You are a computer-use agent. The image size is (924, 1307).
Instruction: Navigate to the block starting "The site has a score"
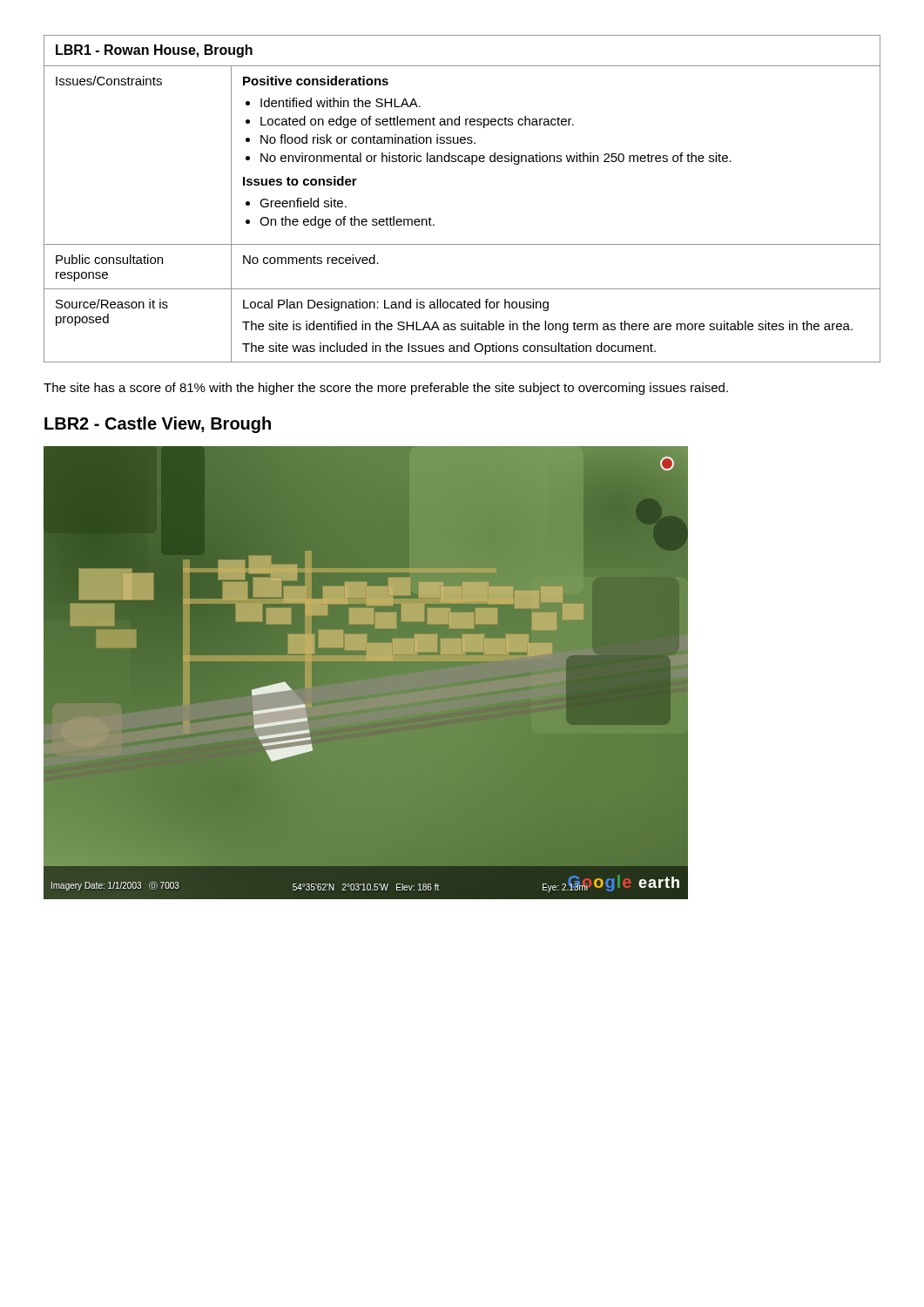coord(386,387)
